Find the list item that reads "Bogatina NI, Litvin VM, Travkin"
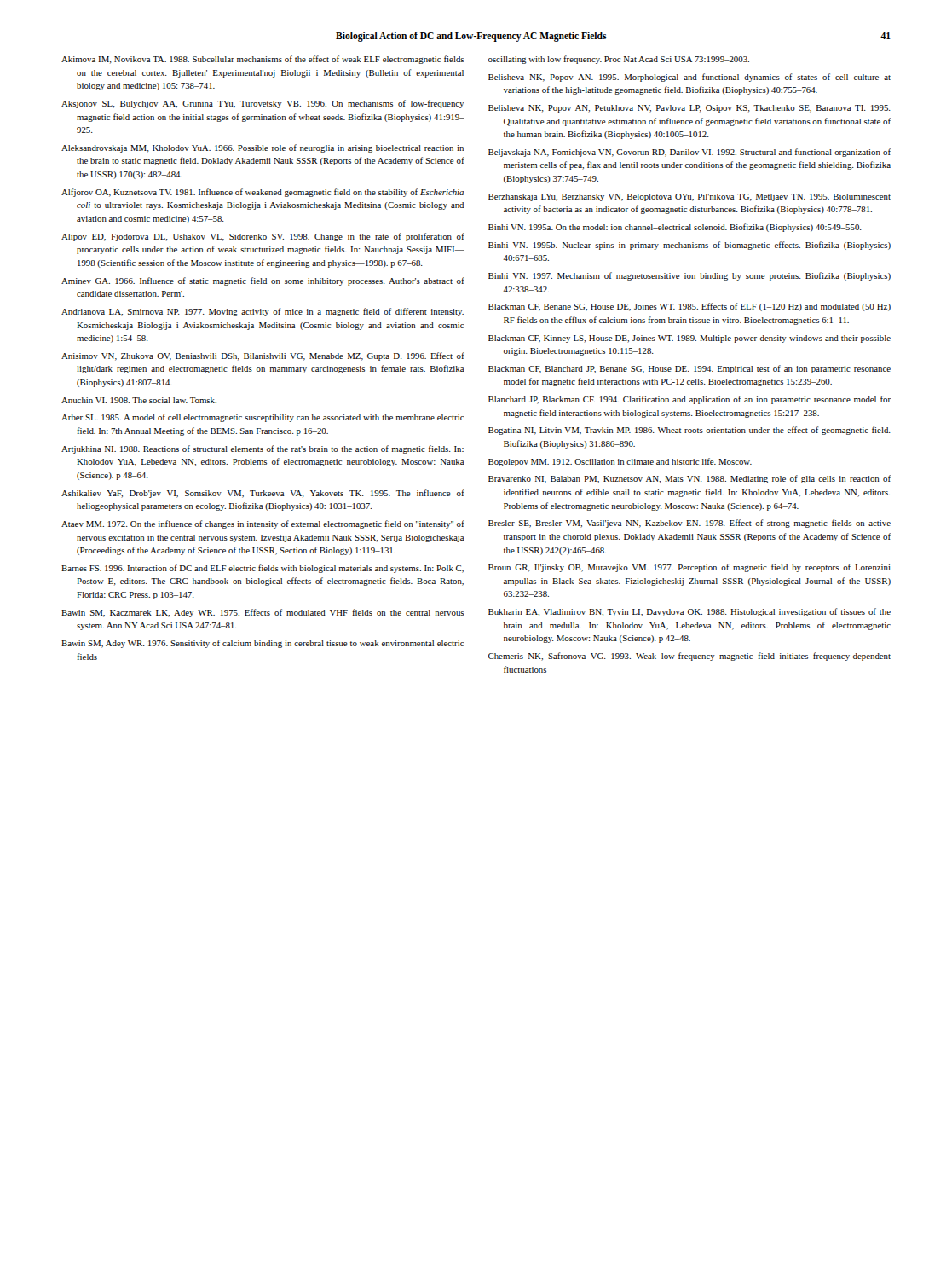Image resolution: width=952 pixels, height=1279 pixels. coord(689,437)
